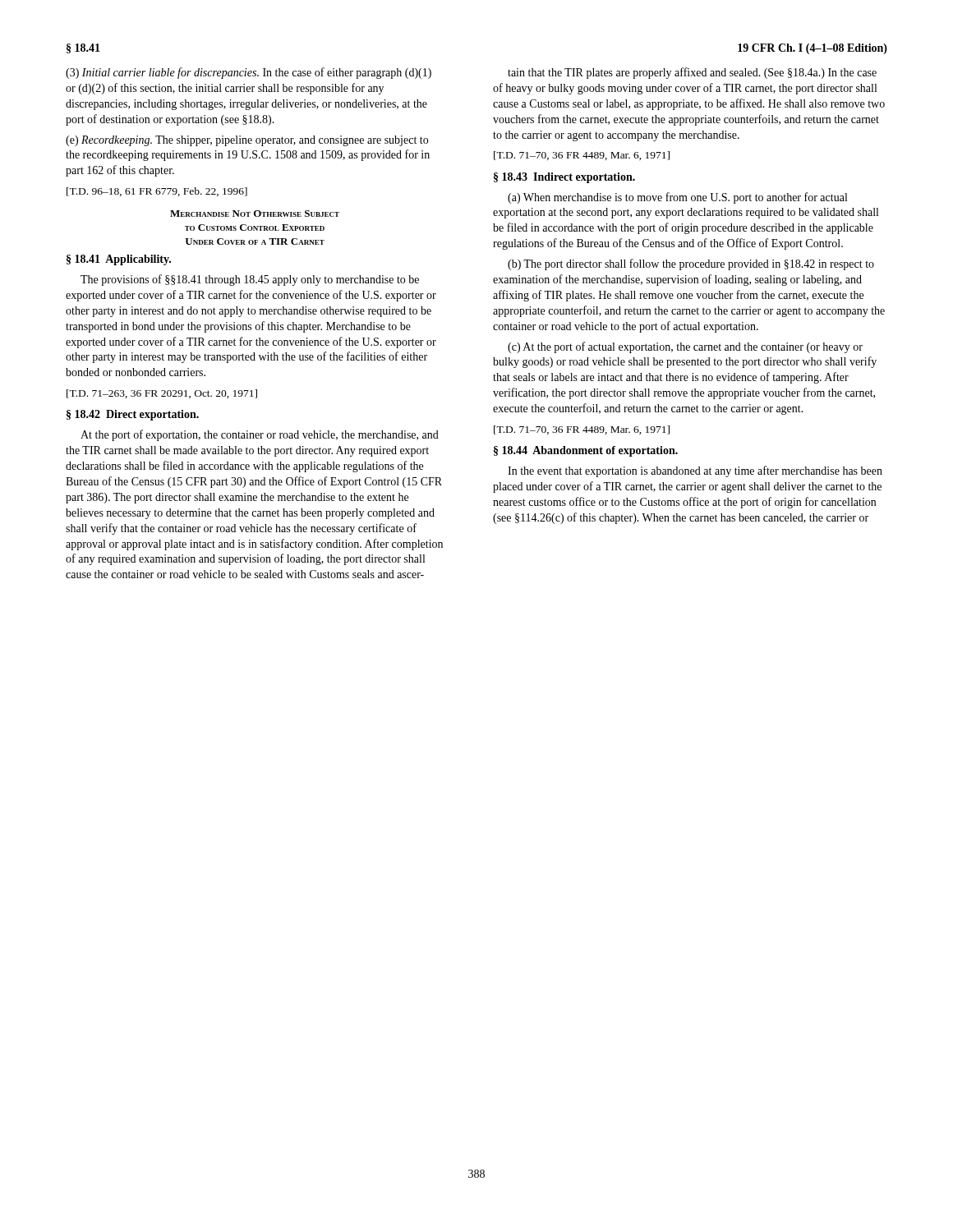Point to the text block starting "[T.D. 96–18, 61 FR"
Viewport: 953px width, 1232px height.
pyautogui.click(x=255, y=192)
